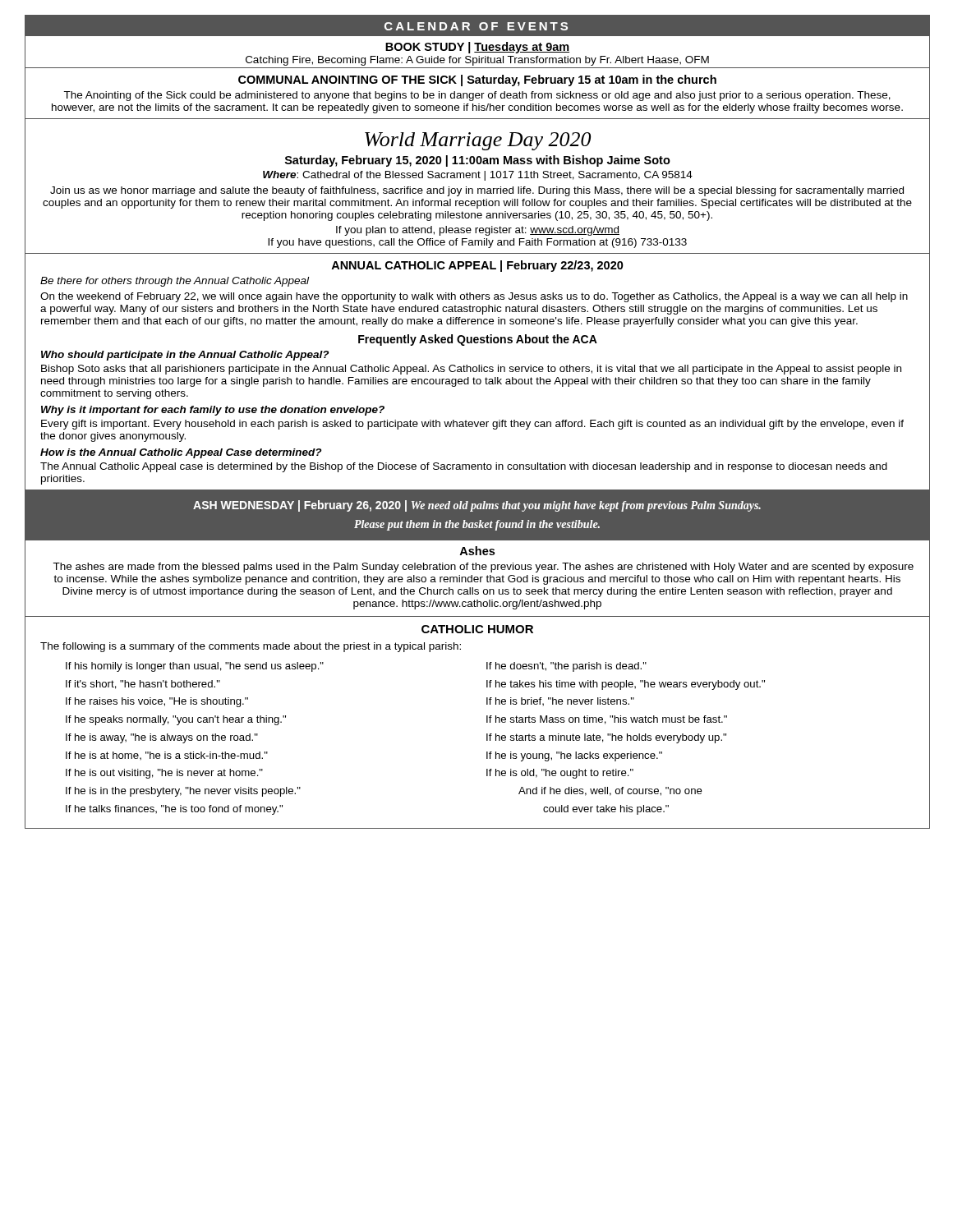
Task: Click on the text block containing "If you plan"
Action: [477, 230]
